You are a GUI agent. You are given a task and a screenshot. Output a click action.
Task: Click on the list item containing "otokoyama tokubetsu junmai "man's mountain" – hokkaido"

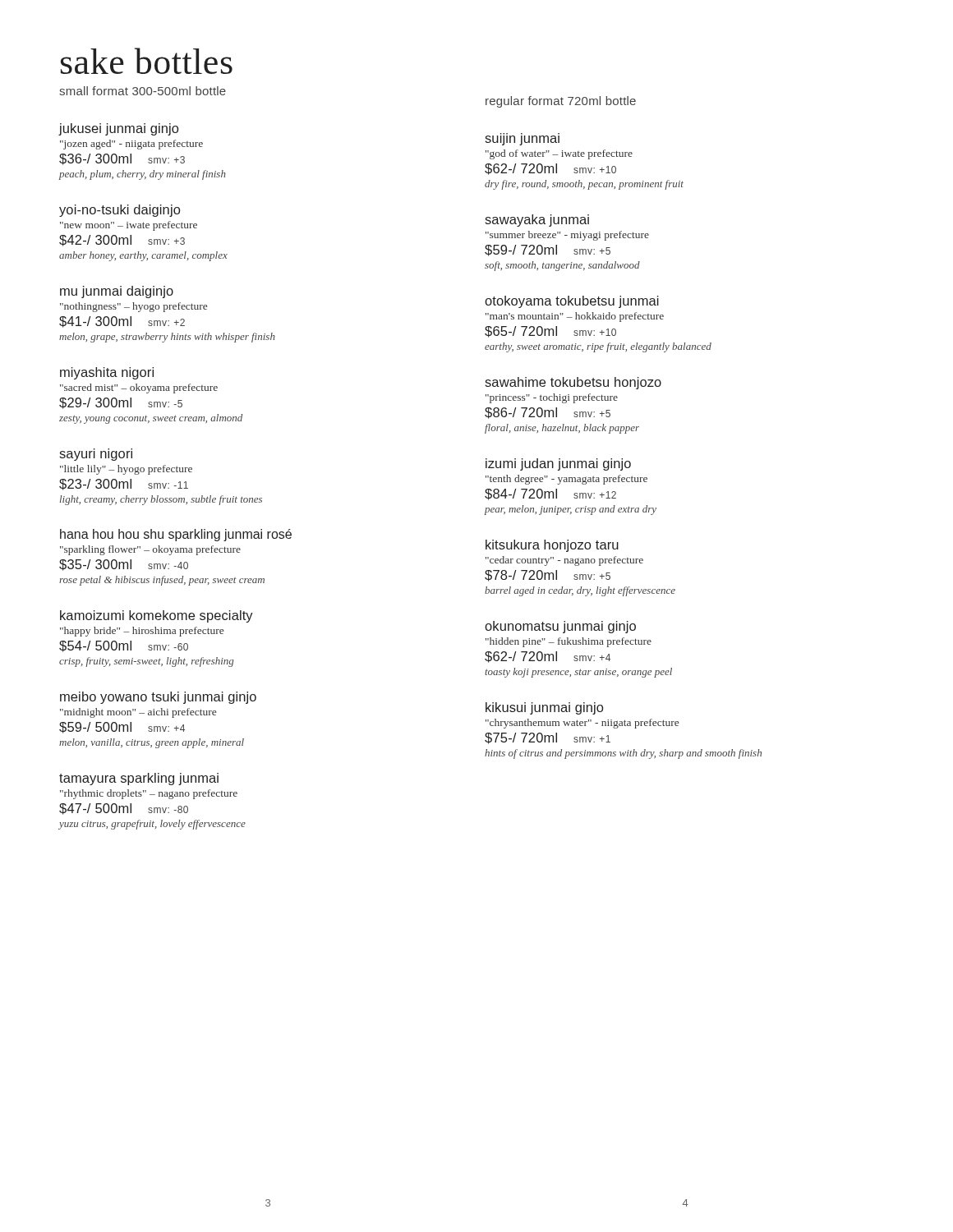pyautogui.click(x=572, y=302)
